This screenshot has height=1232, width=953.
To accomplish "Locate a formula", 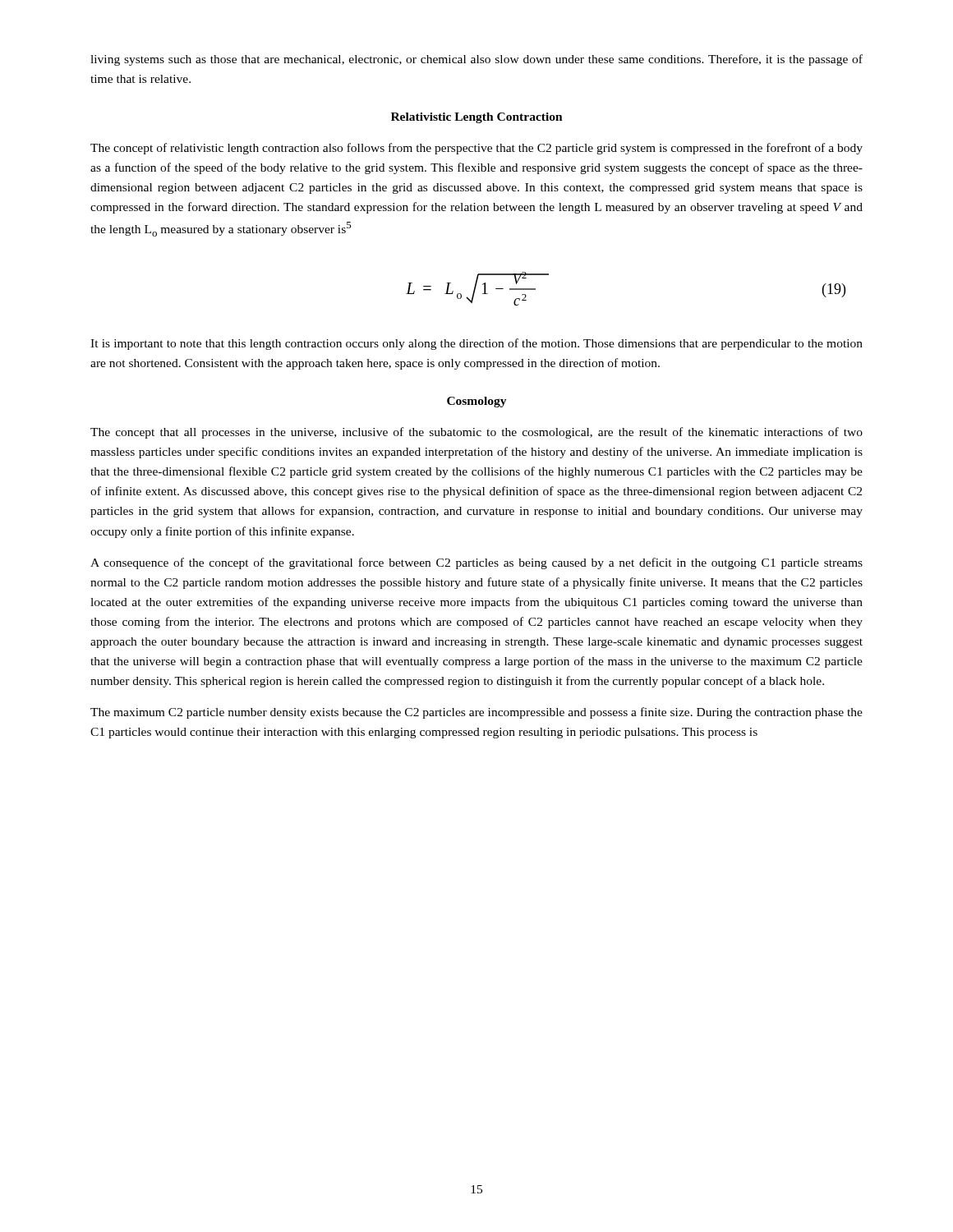I will [476, 288].
